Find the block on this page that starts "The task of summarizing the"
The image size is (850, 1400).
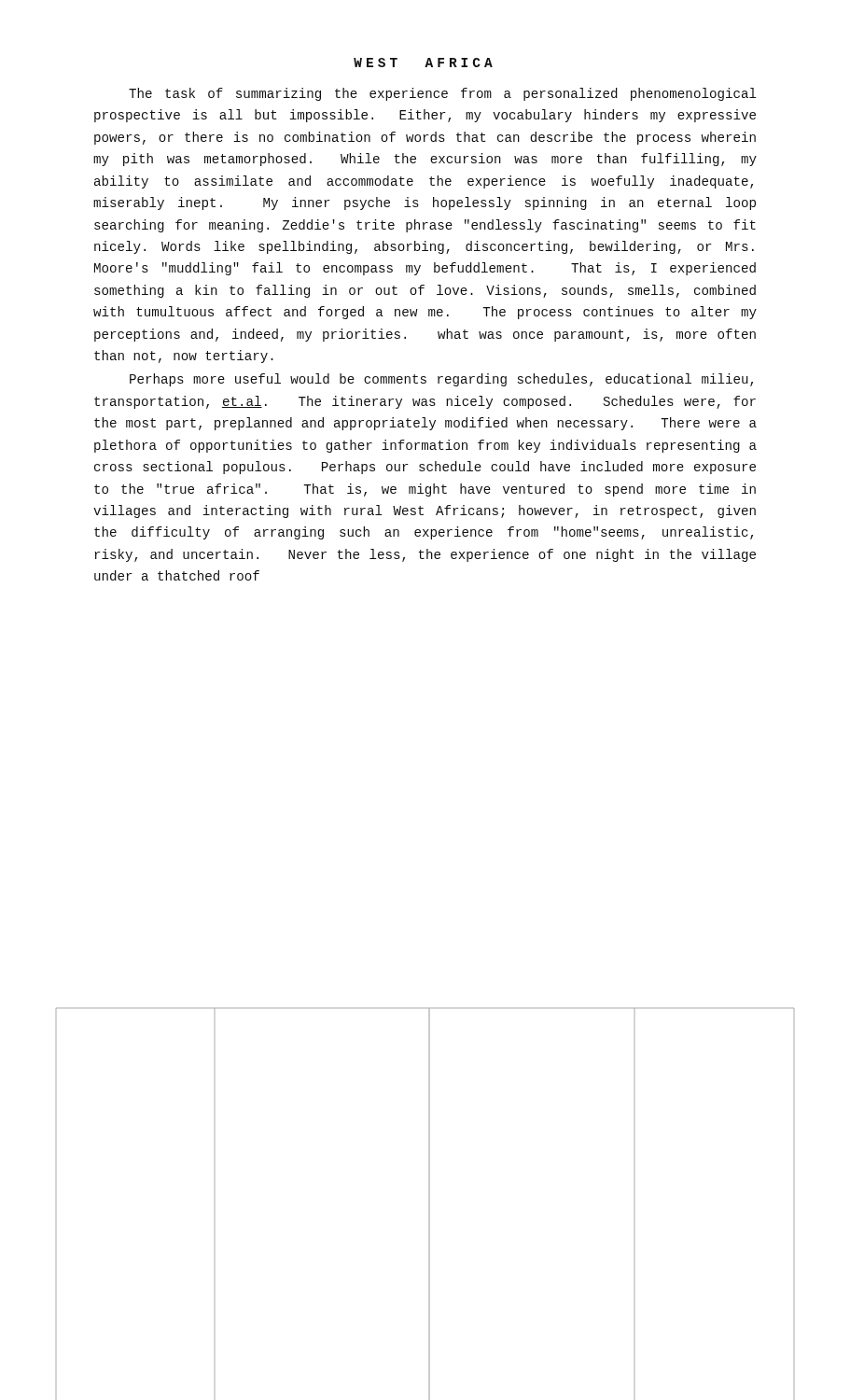click(x=425, y=225)
